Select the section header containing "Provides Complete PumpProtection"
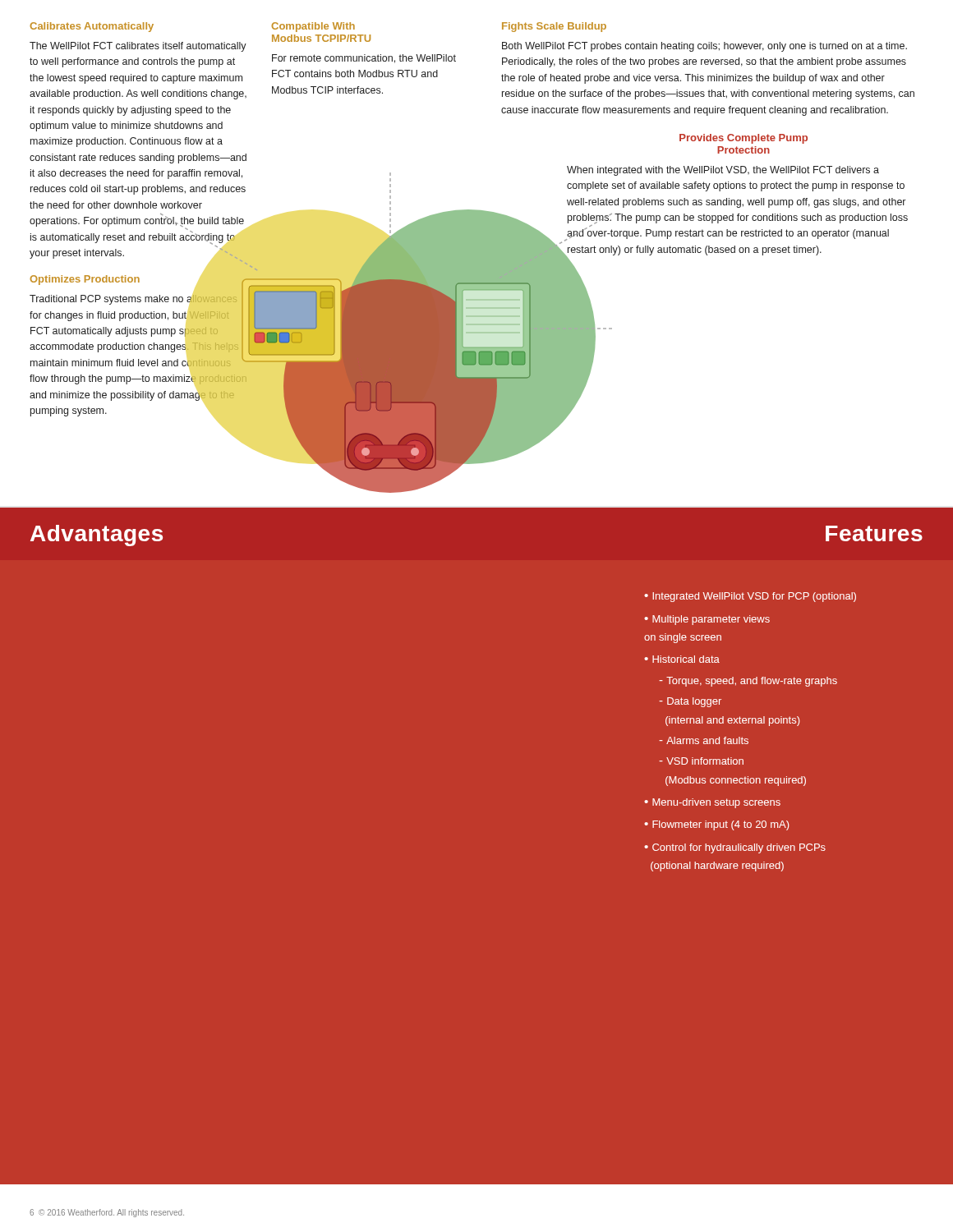 (x=743, y=144)
